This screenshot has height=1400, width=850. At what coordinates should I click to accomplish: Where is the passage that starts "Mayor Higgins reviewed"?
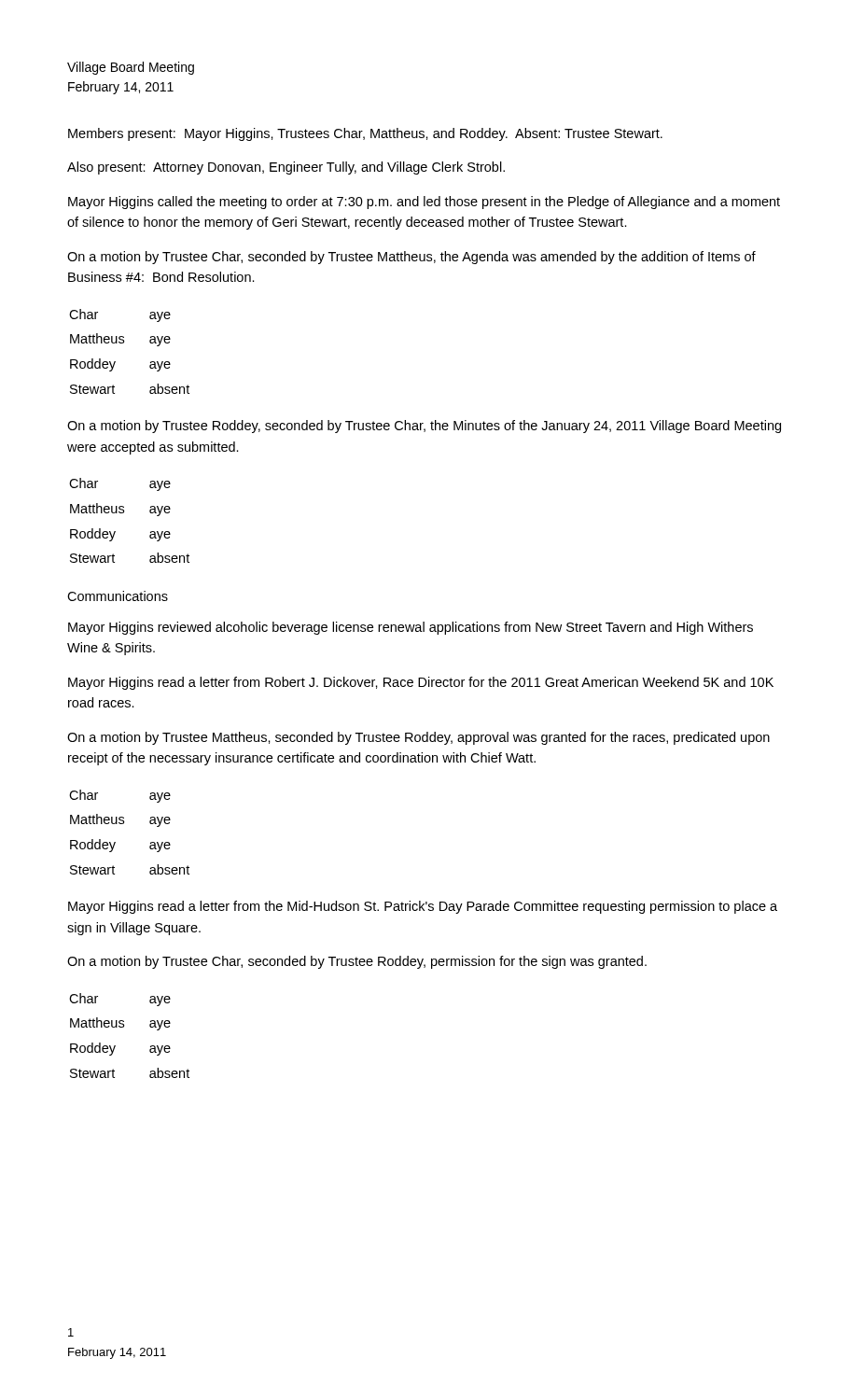(410, 638)
